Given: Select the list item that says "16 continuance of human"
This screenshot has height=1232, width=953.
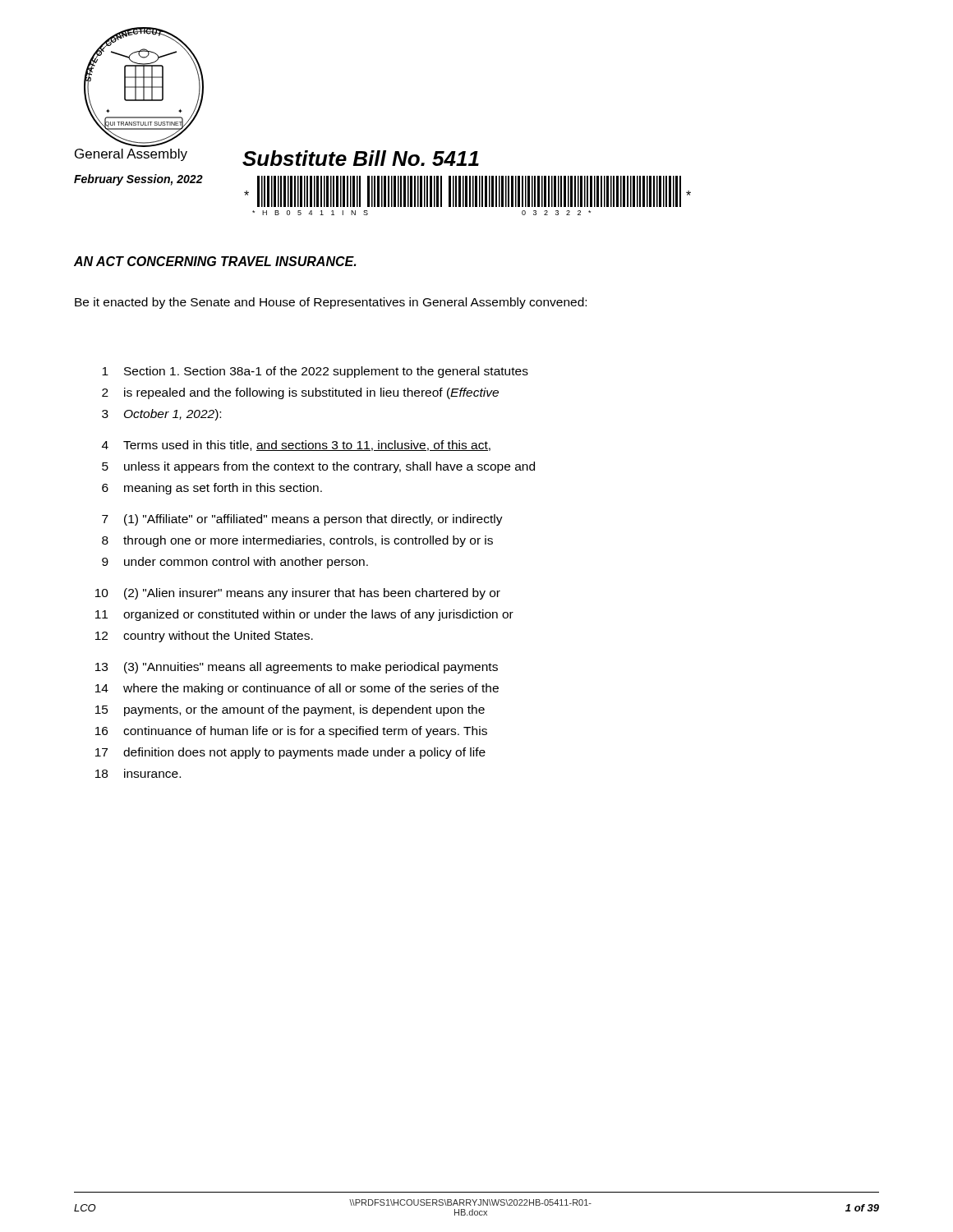Looking at the screenshot, I should [x=476, y=731].
